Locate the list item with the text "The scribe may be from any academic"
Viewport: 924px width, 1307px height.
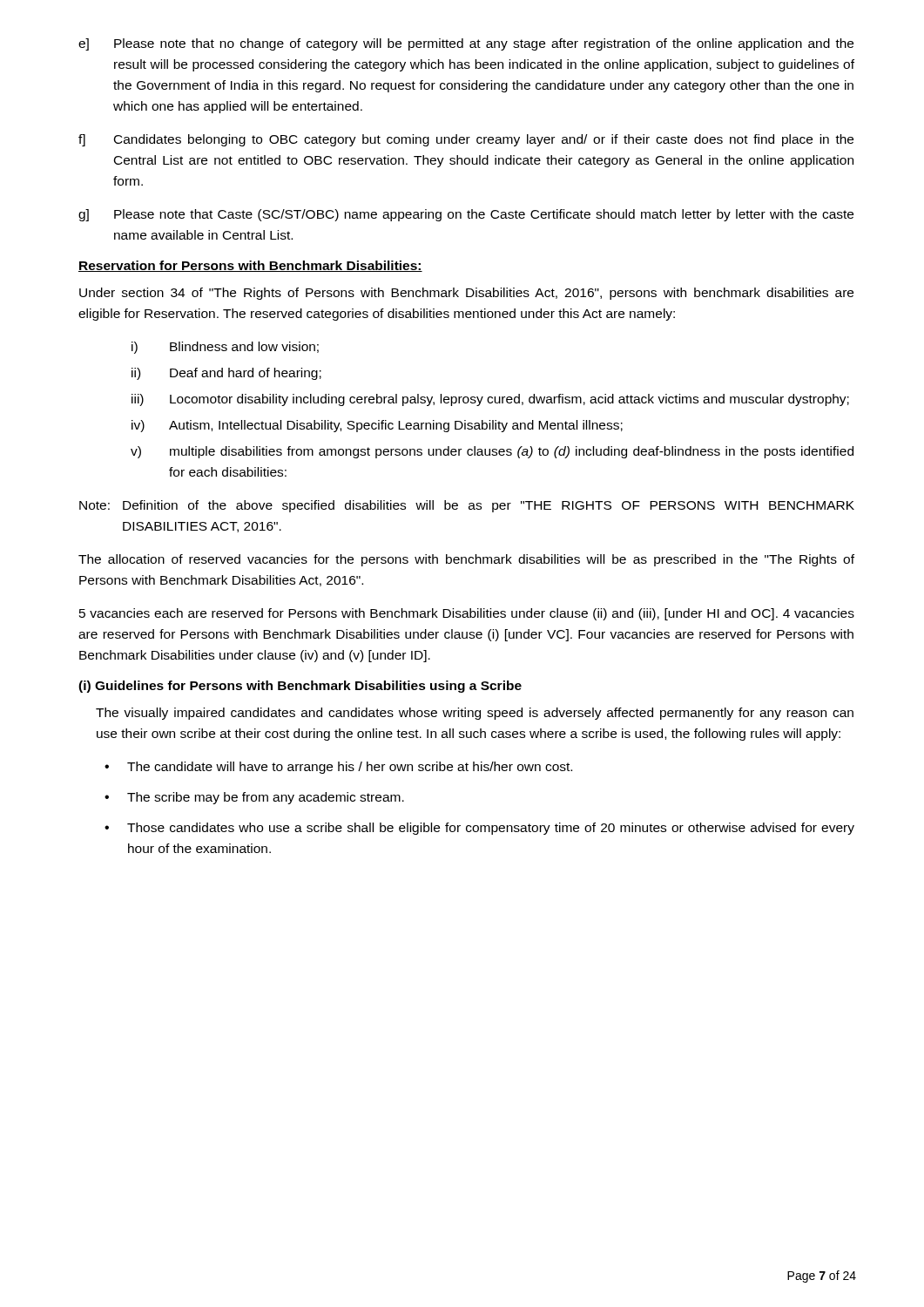click(266, 797)
